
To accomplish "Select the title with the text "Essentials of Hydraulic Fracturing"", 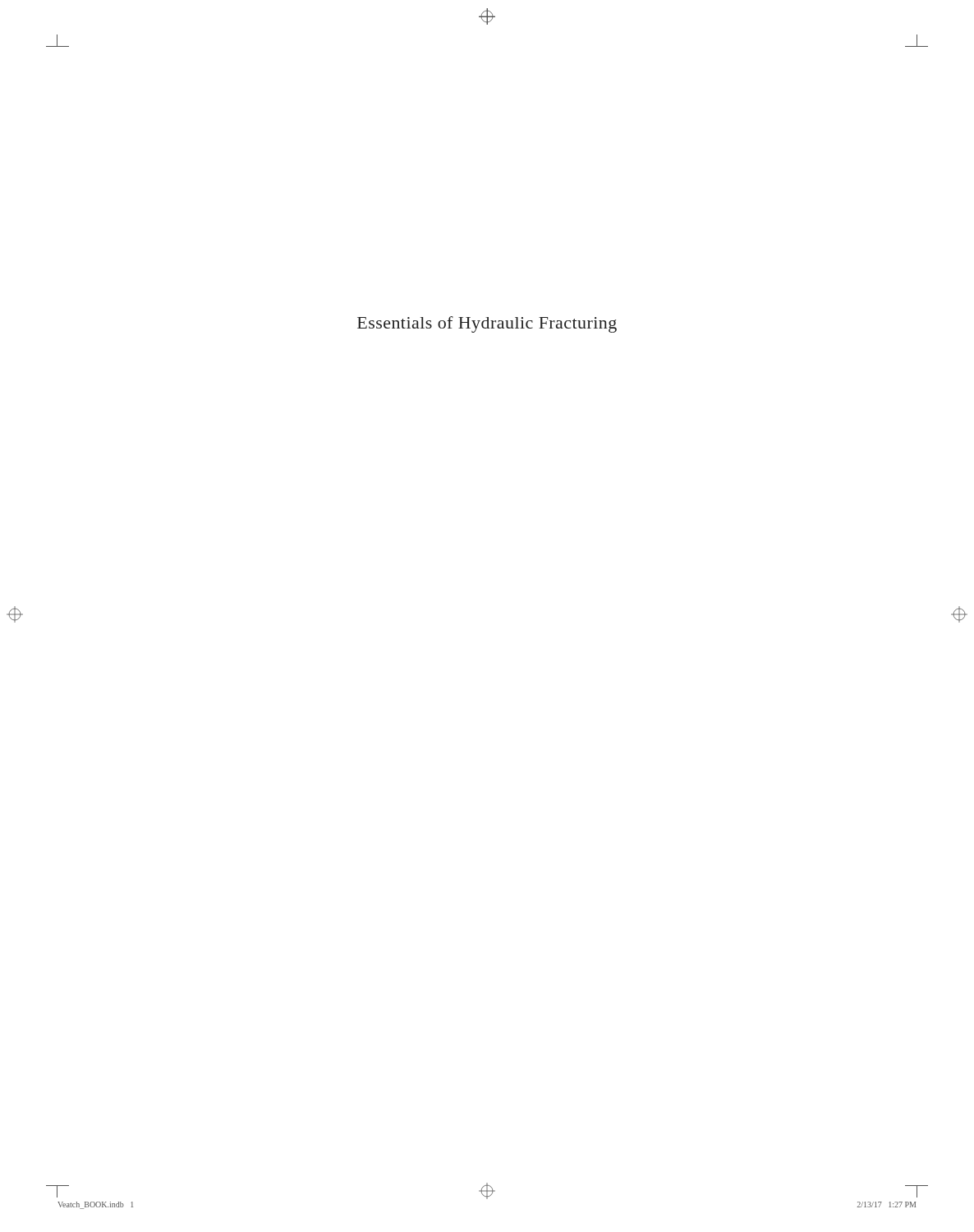I will 487,322.
